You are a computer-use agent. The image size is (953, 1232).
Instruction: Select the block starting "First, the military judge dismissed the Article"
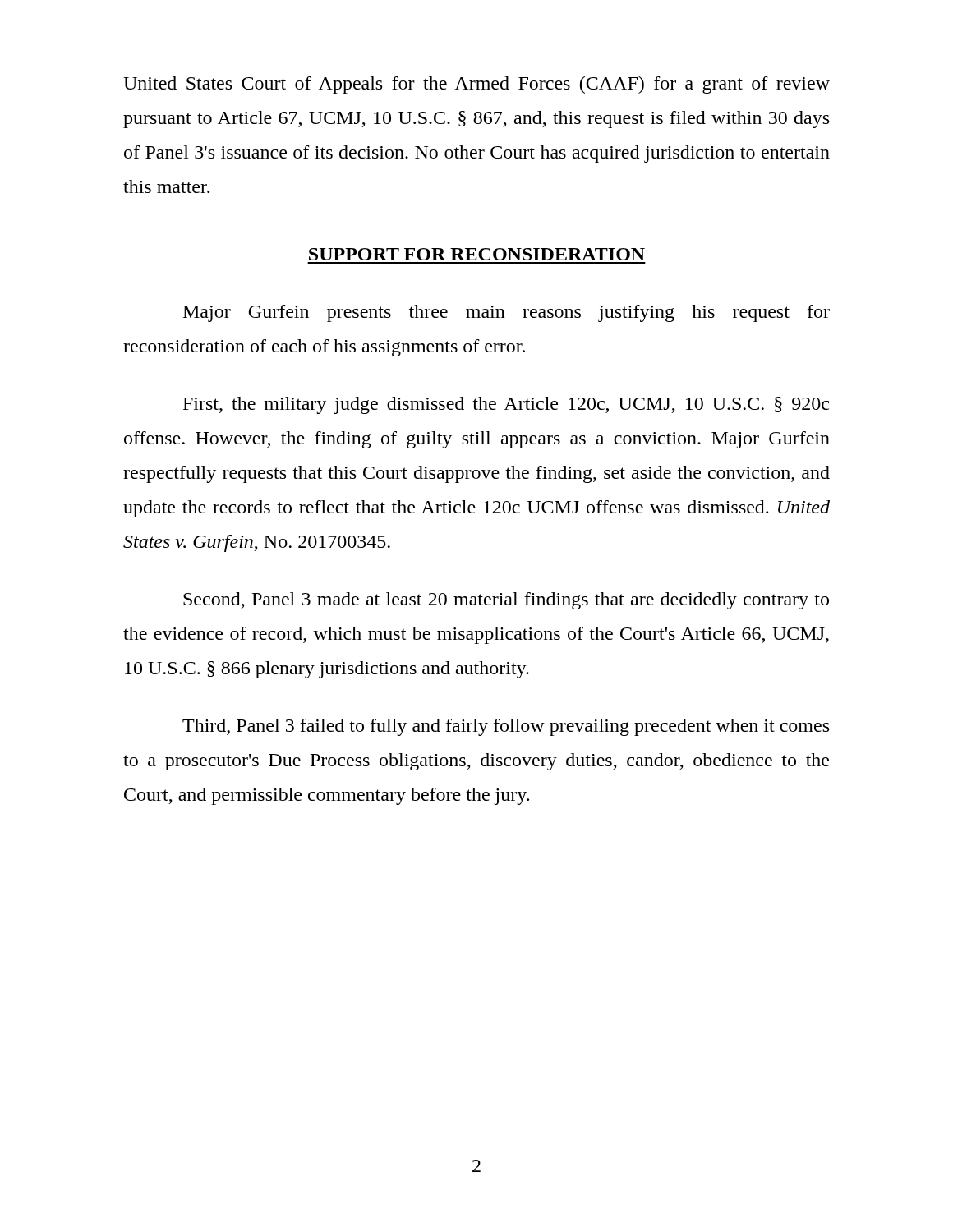(x=476, y=472)
